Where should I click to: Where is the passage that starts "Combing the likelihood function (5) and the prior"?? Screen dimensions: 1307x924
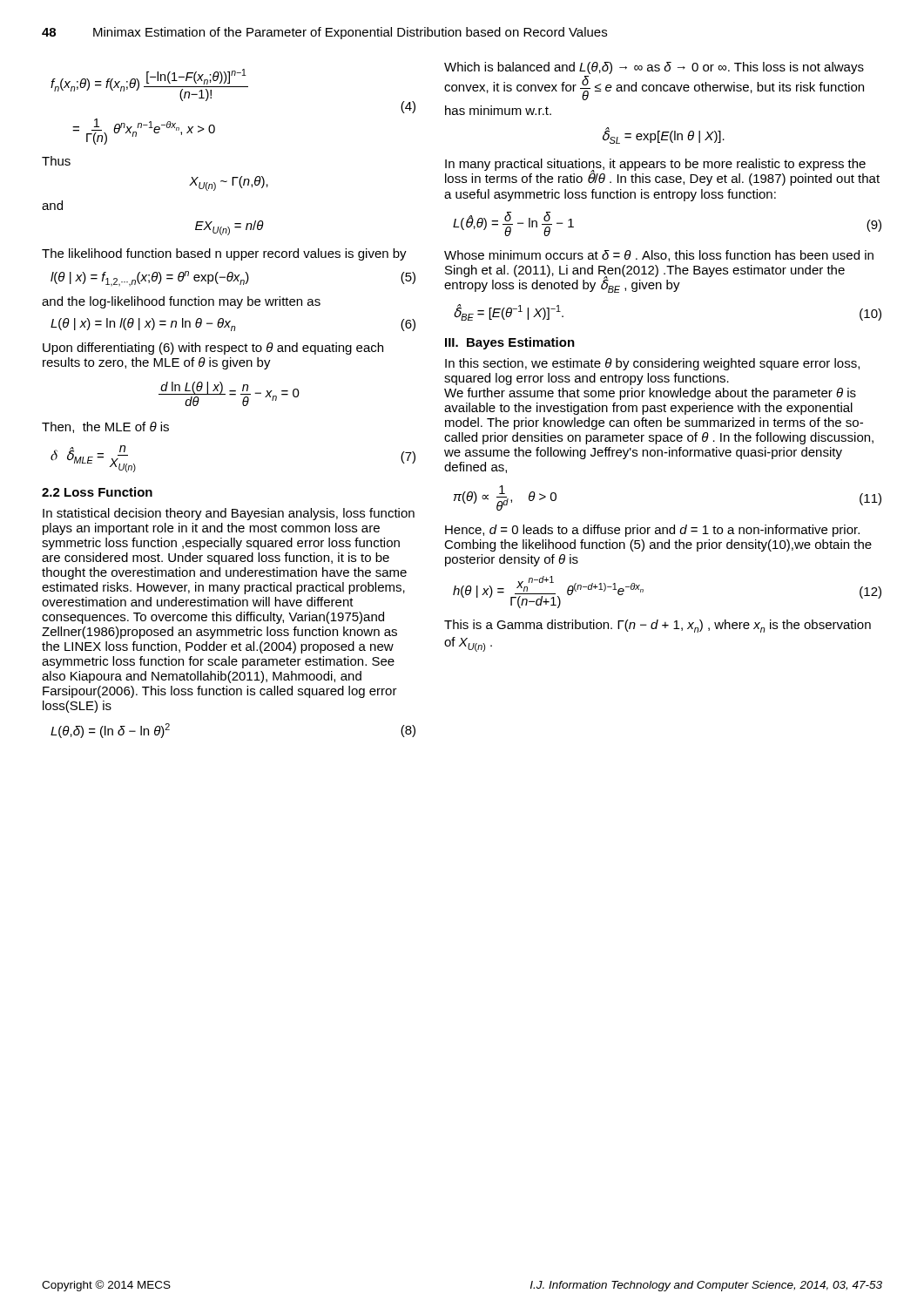pos(658,551)
